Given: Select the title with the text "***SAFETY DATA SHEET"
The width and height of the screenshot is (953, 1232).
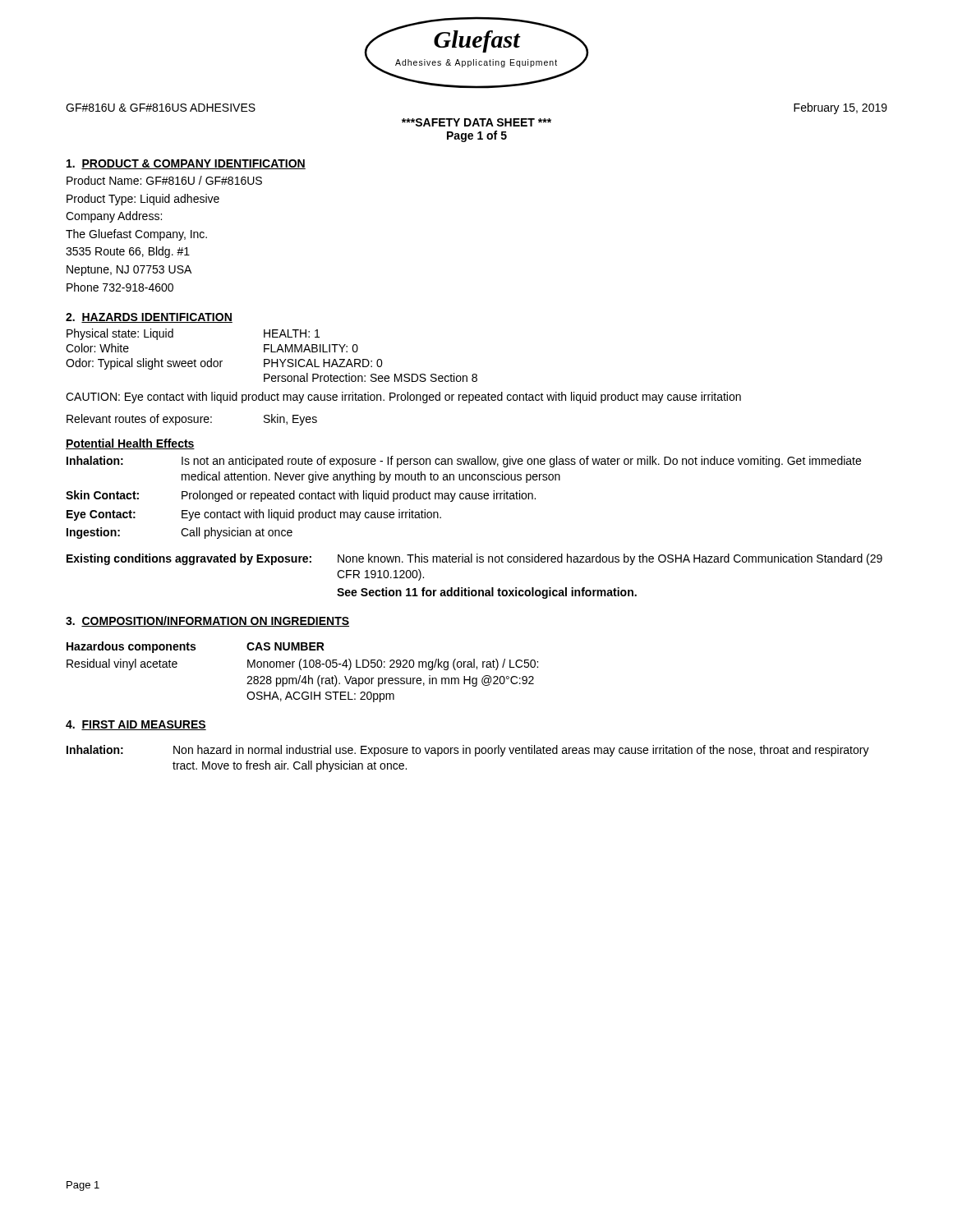Looking at the screenshot, I should (476, 129).
